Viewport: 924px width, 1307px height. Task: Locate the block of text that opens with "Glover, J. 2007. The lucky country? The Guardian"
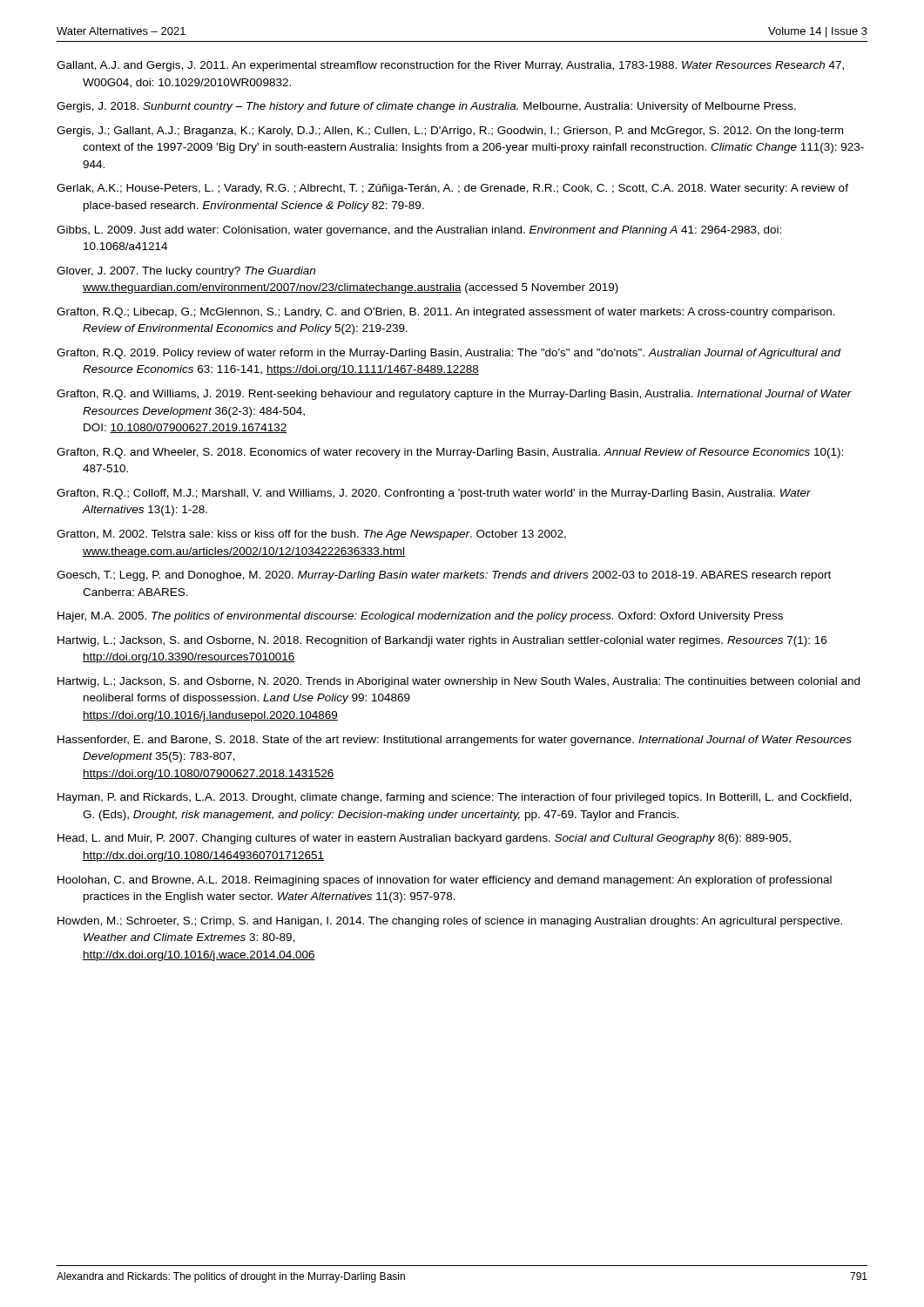click(338, 279)
